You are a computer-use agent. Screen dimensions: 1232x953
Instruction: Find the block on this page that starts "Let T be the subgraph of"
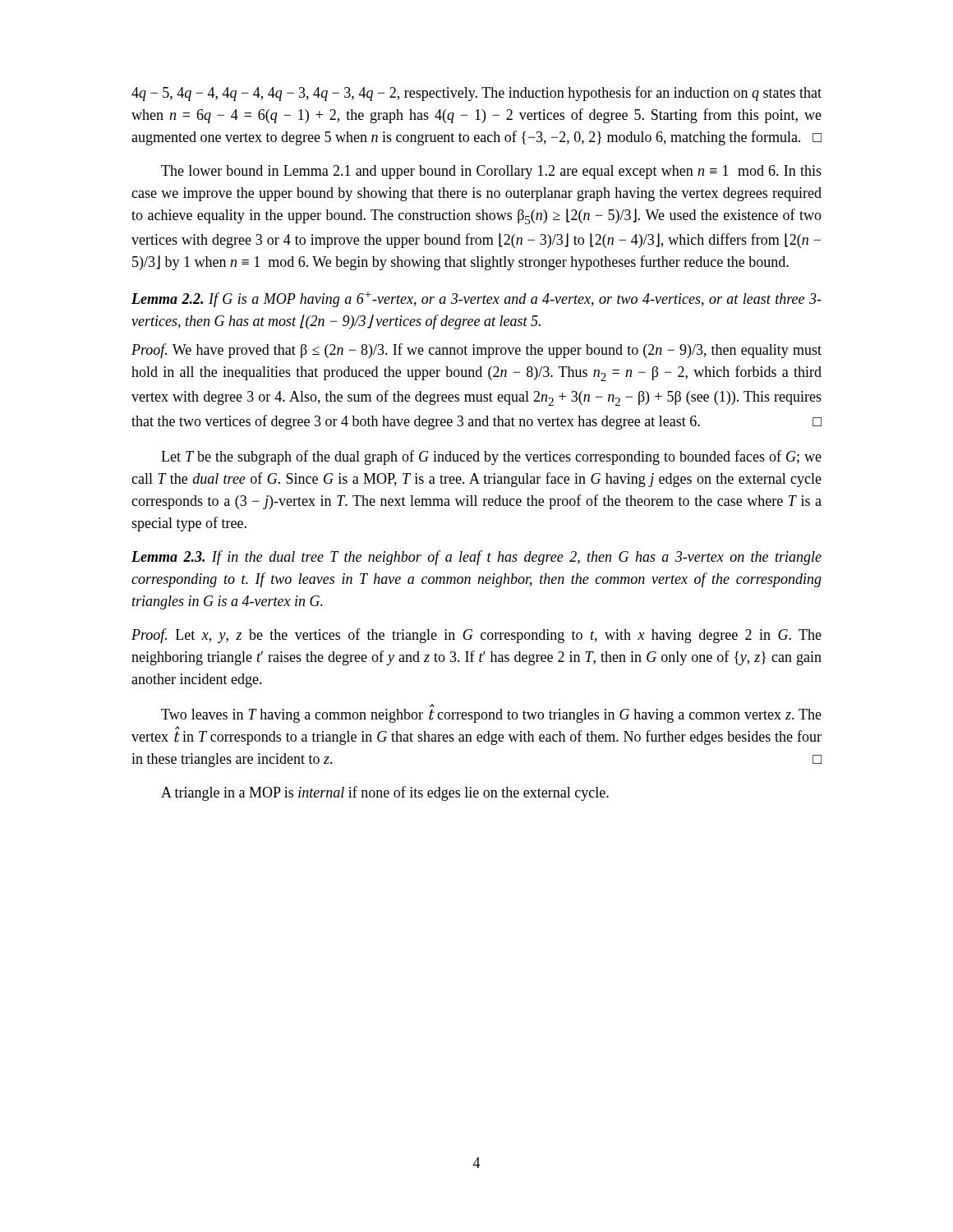[x=476, y=491]
